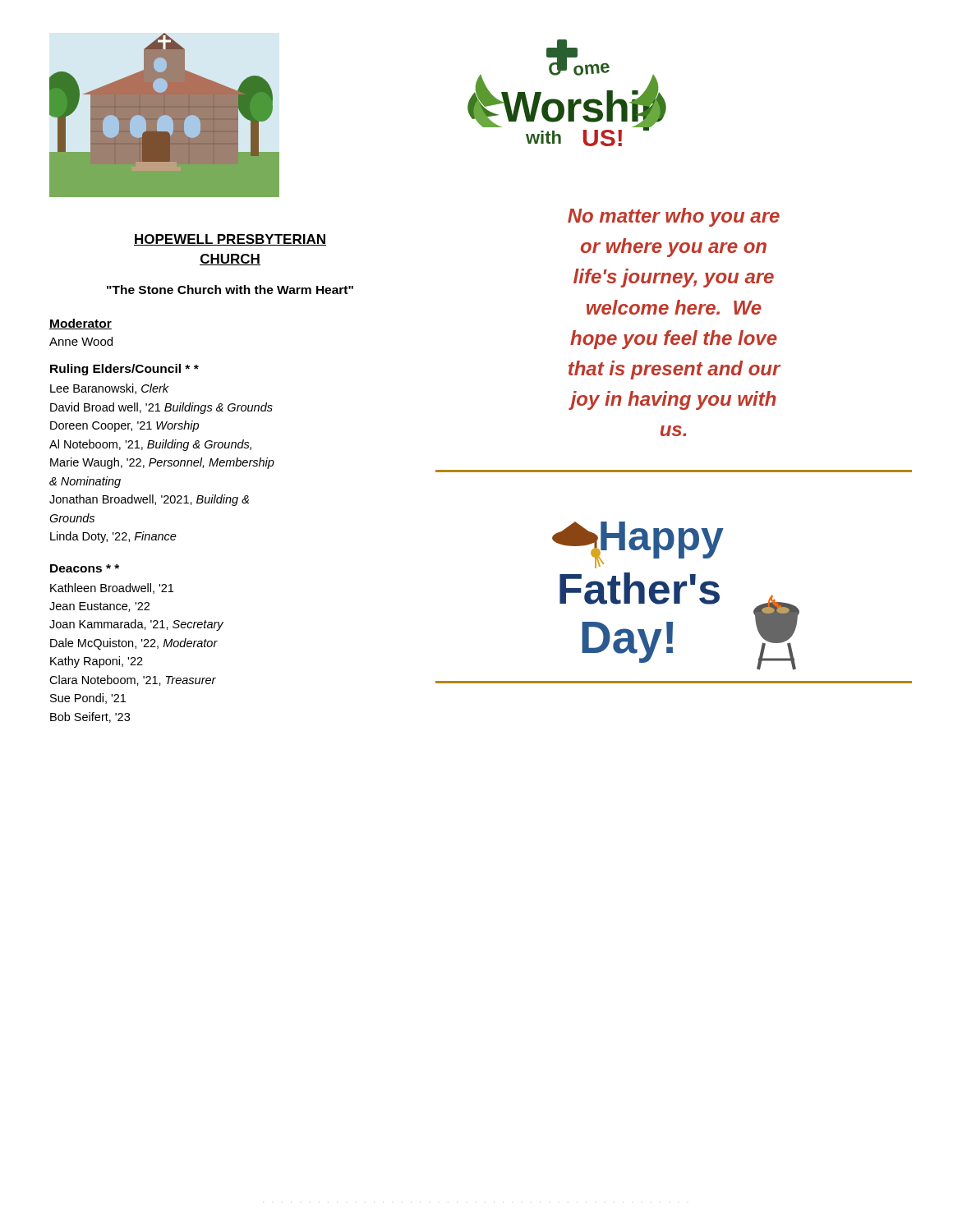
Task: Click on the photo
Action: coord(164,115)
